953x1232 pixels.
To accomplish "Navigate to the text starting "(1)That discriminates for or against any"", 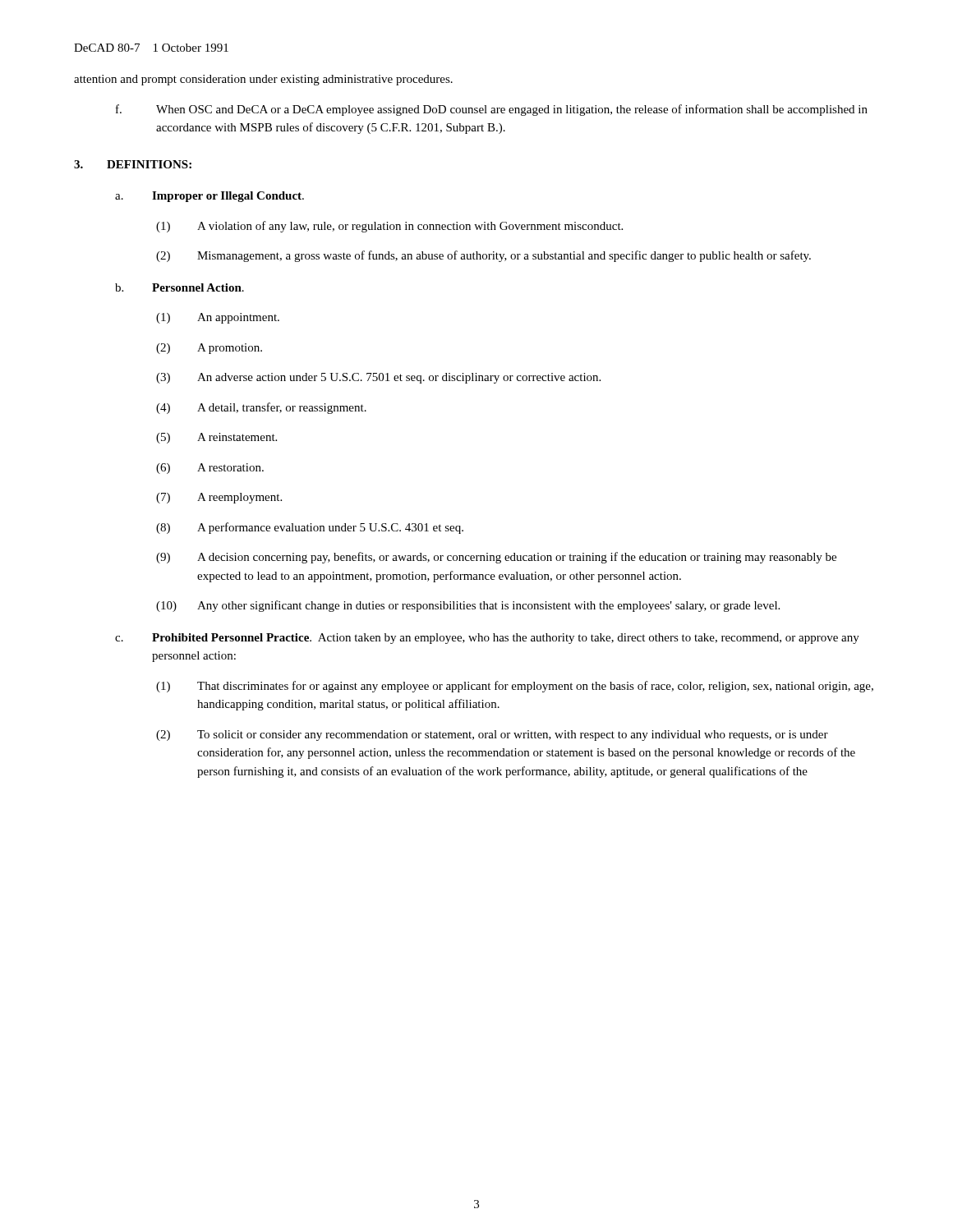I will click(x=516, y=695).
